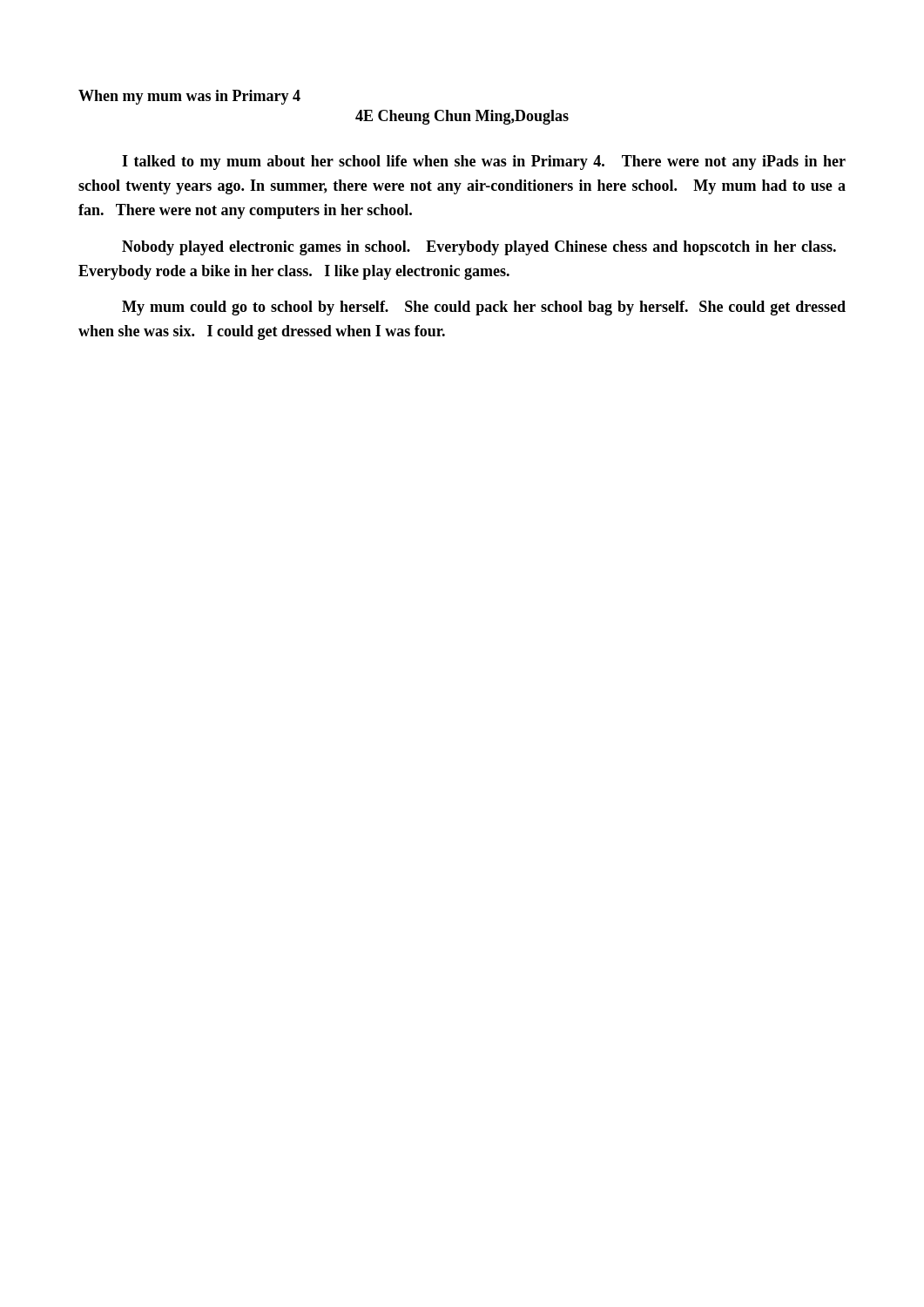Select the text block containing "I talked to my mum about"

pos(462,186)
